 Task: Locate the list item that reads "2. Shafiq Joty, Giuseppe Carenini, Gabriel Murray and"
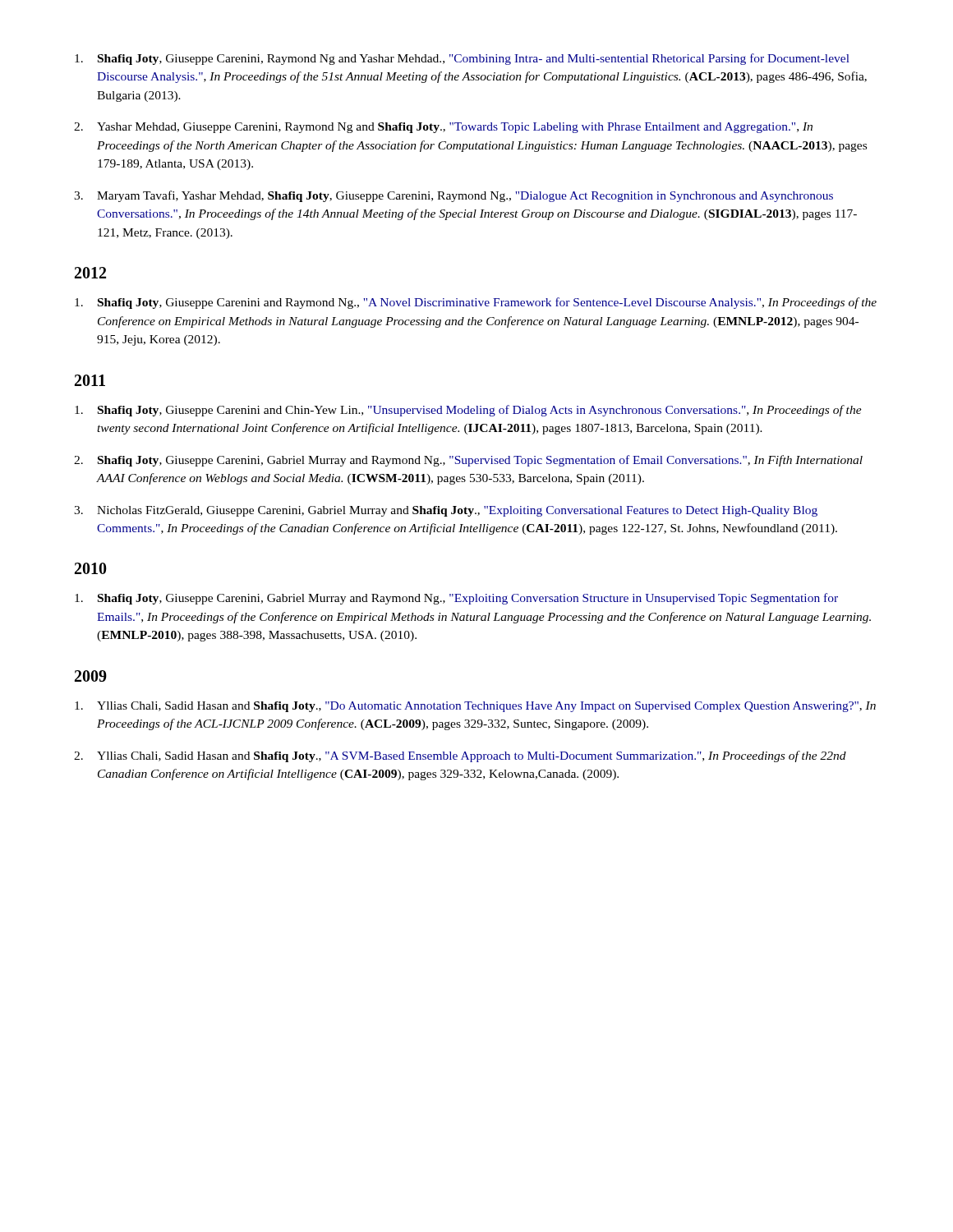pos(476,469)
